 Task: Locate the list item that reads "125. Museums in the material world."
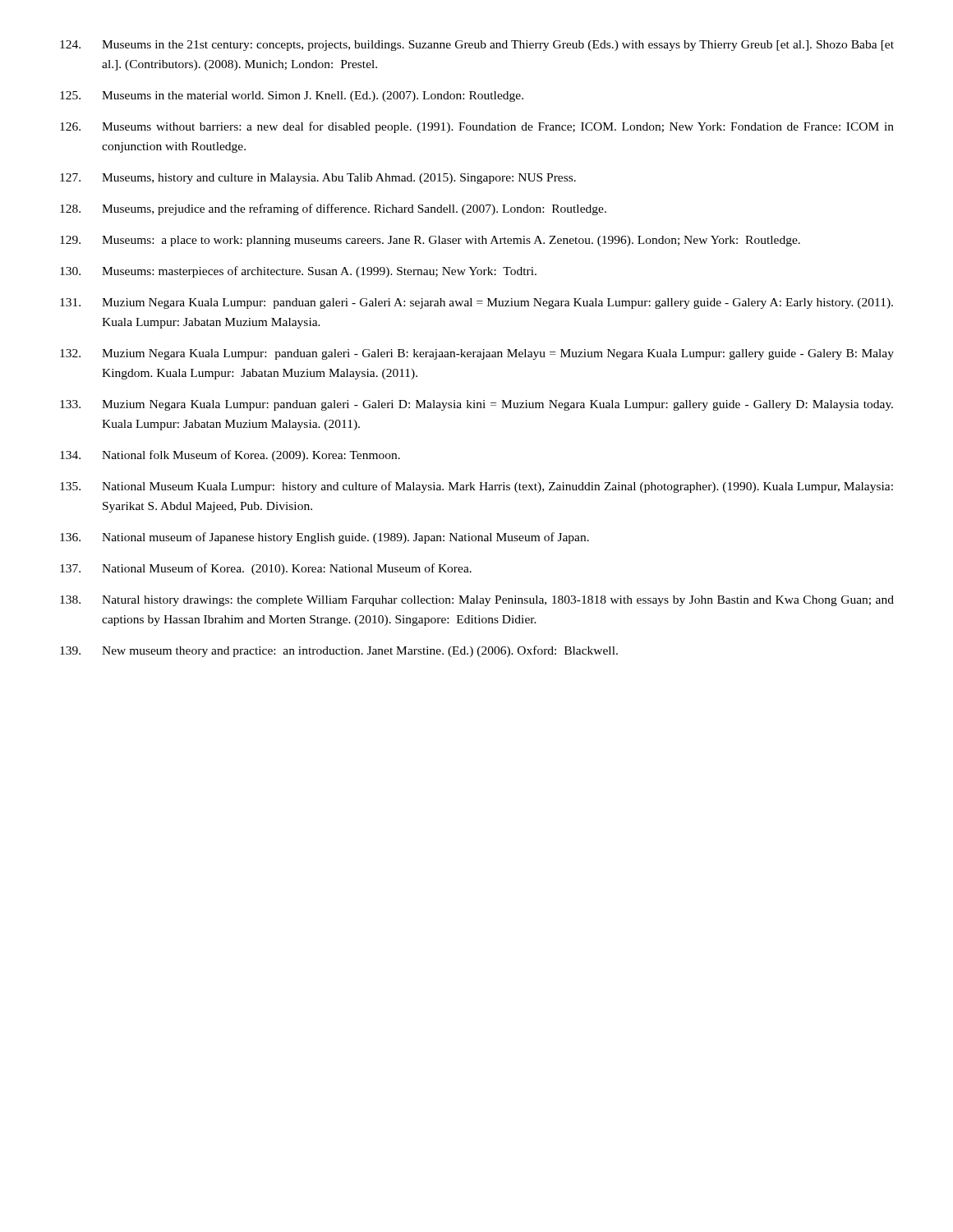[476, 95]
